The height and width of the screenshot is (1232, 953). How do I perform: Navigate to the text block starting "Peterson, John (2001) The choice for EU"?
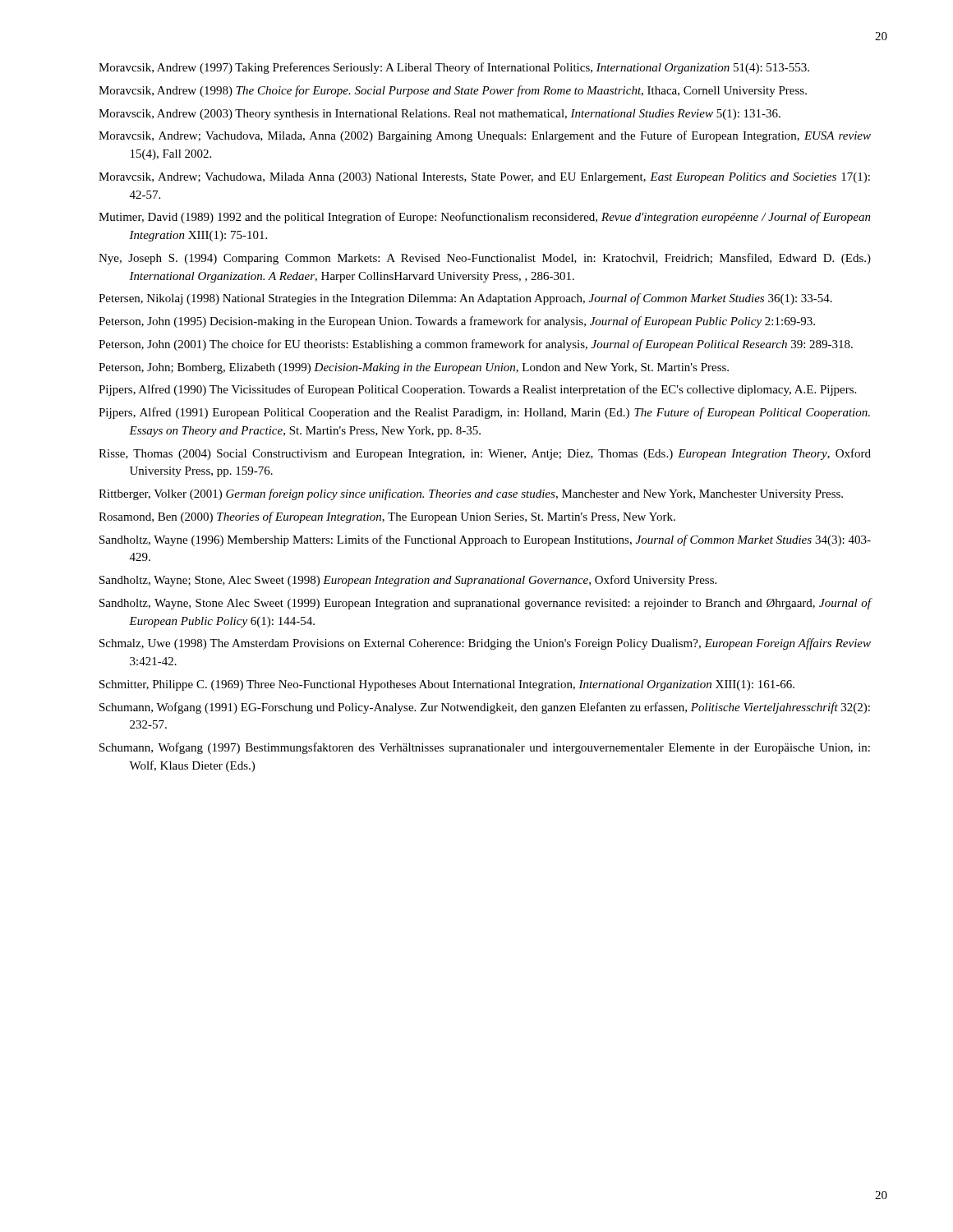click(x=476, y=344)
